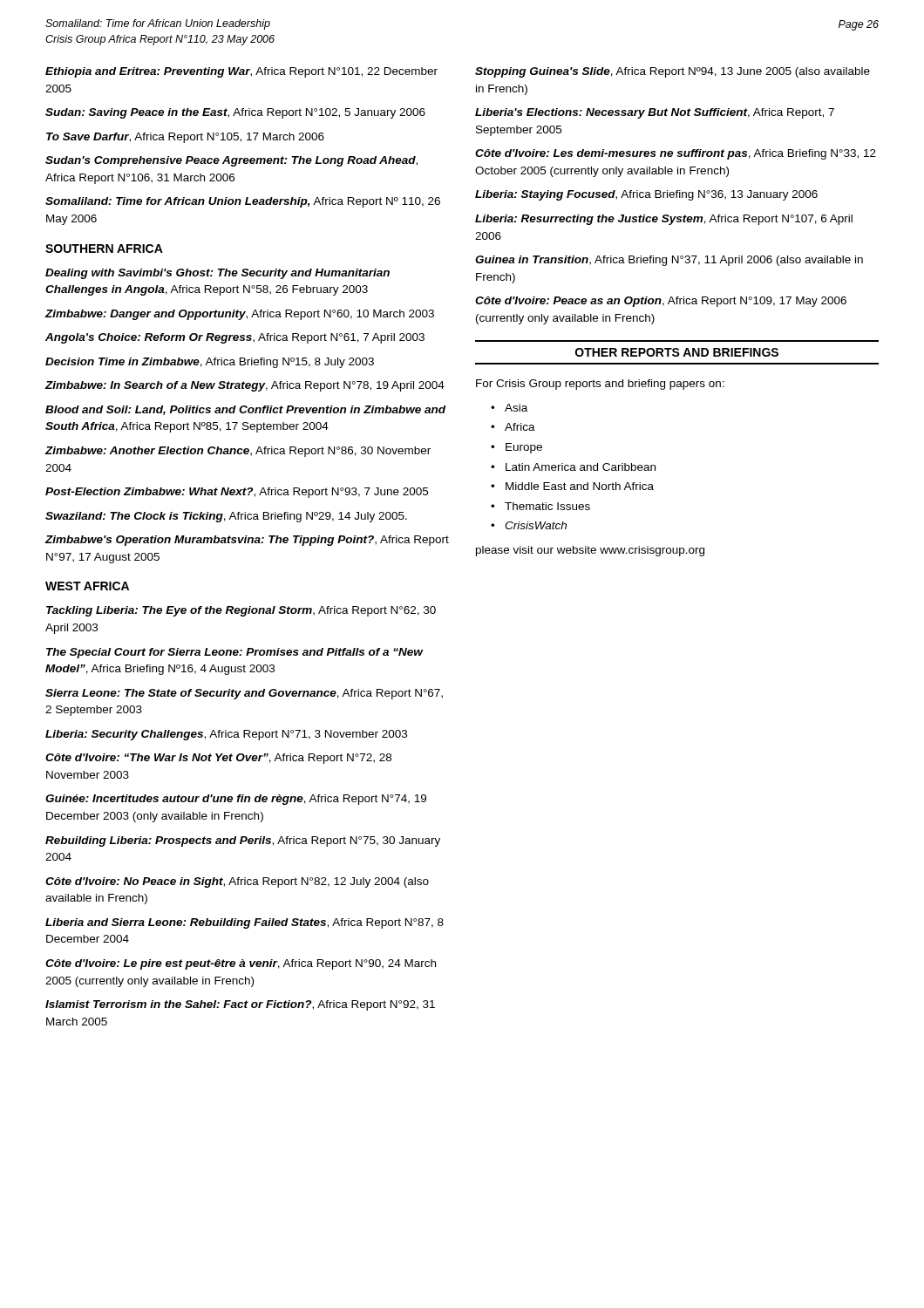Image resolution: width=924 pixels, height=1308 pixels.
Task: Point to the block beginning "The Special Court for"
Action: [234, 660]
